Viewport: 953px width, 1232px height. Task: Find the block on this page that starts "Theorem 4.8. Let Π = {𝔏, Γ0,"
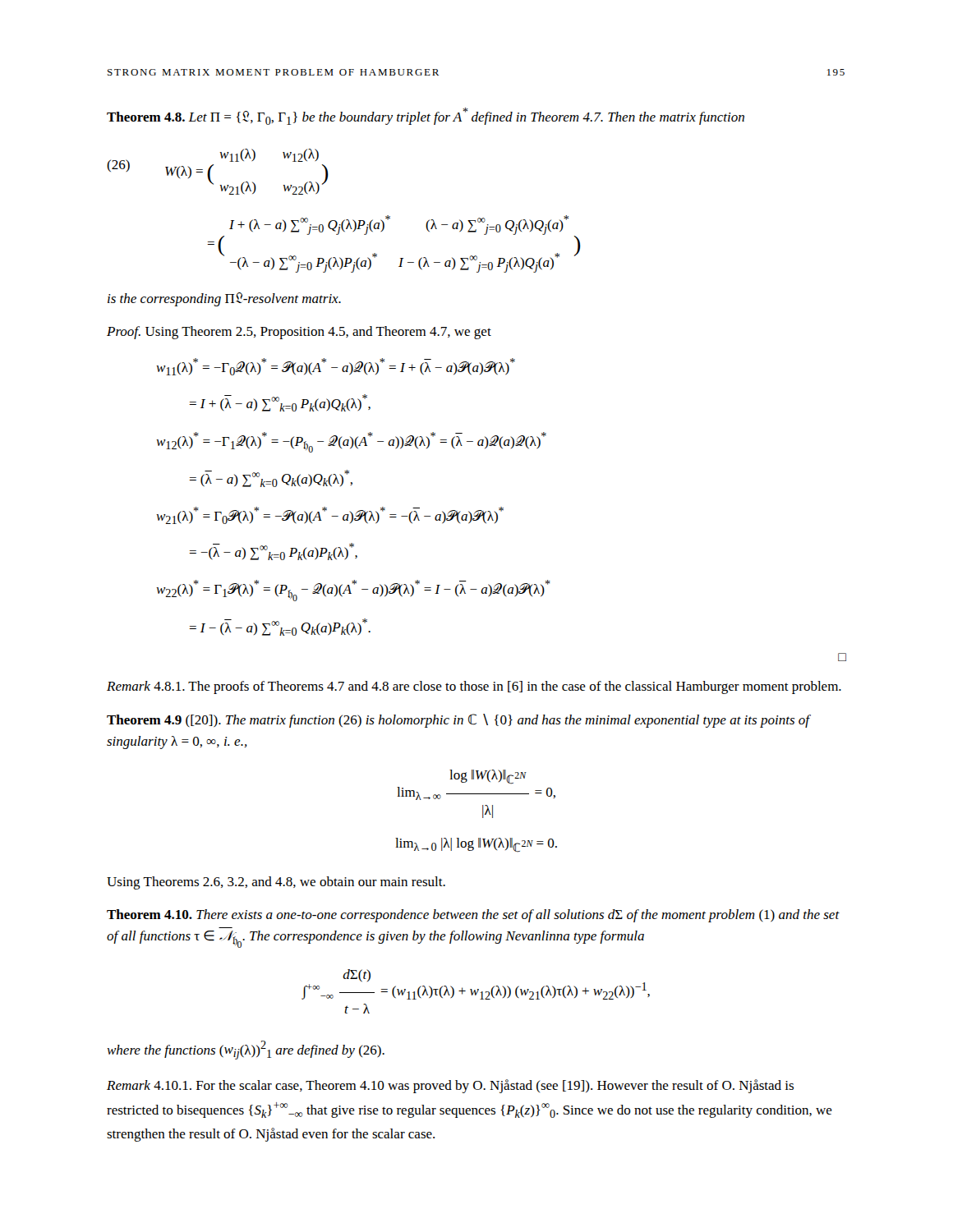[x=476, y=117]
